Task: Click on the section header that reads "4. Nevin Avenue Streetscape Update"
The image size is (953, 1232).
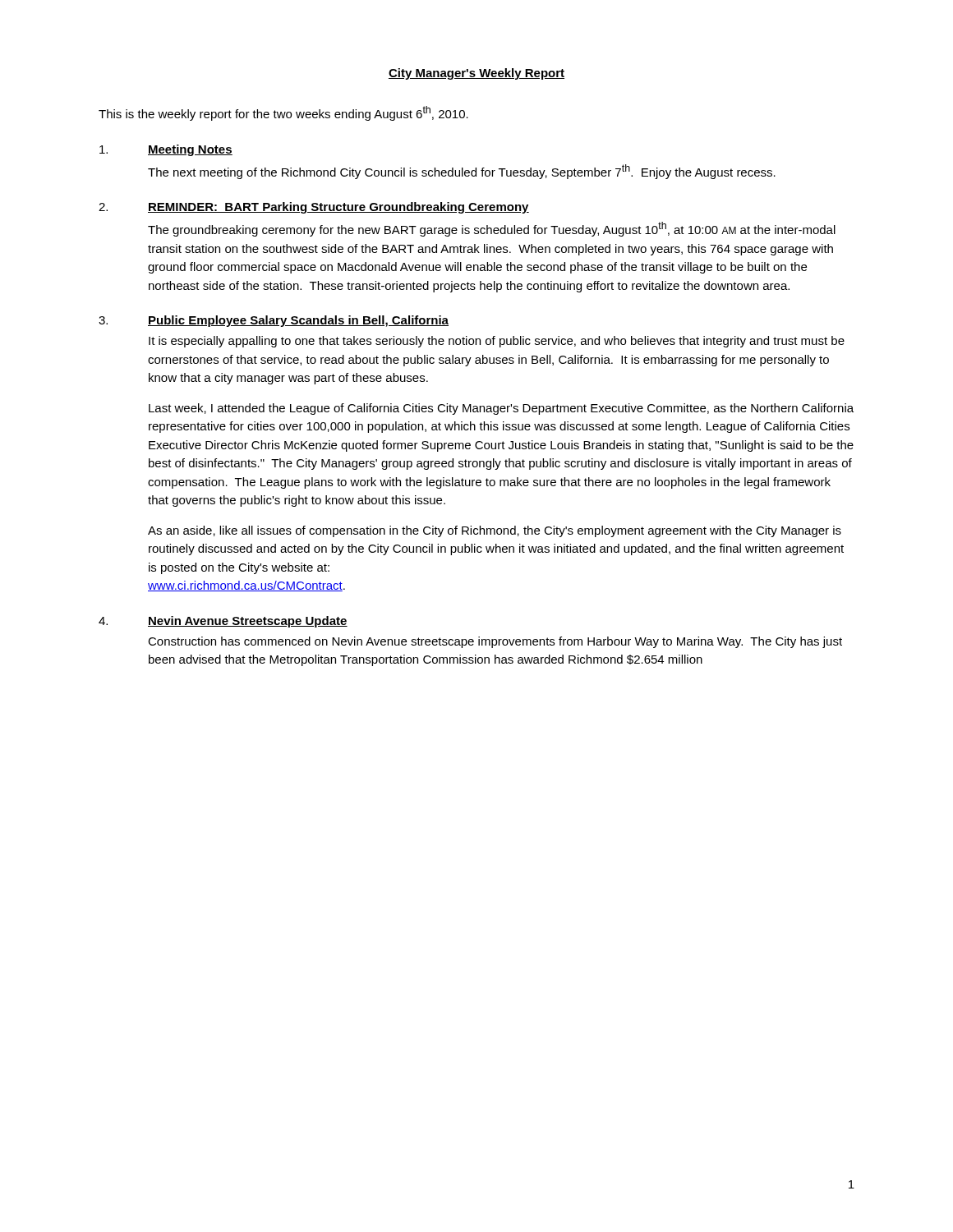Action: (223, 622)
